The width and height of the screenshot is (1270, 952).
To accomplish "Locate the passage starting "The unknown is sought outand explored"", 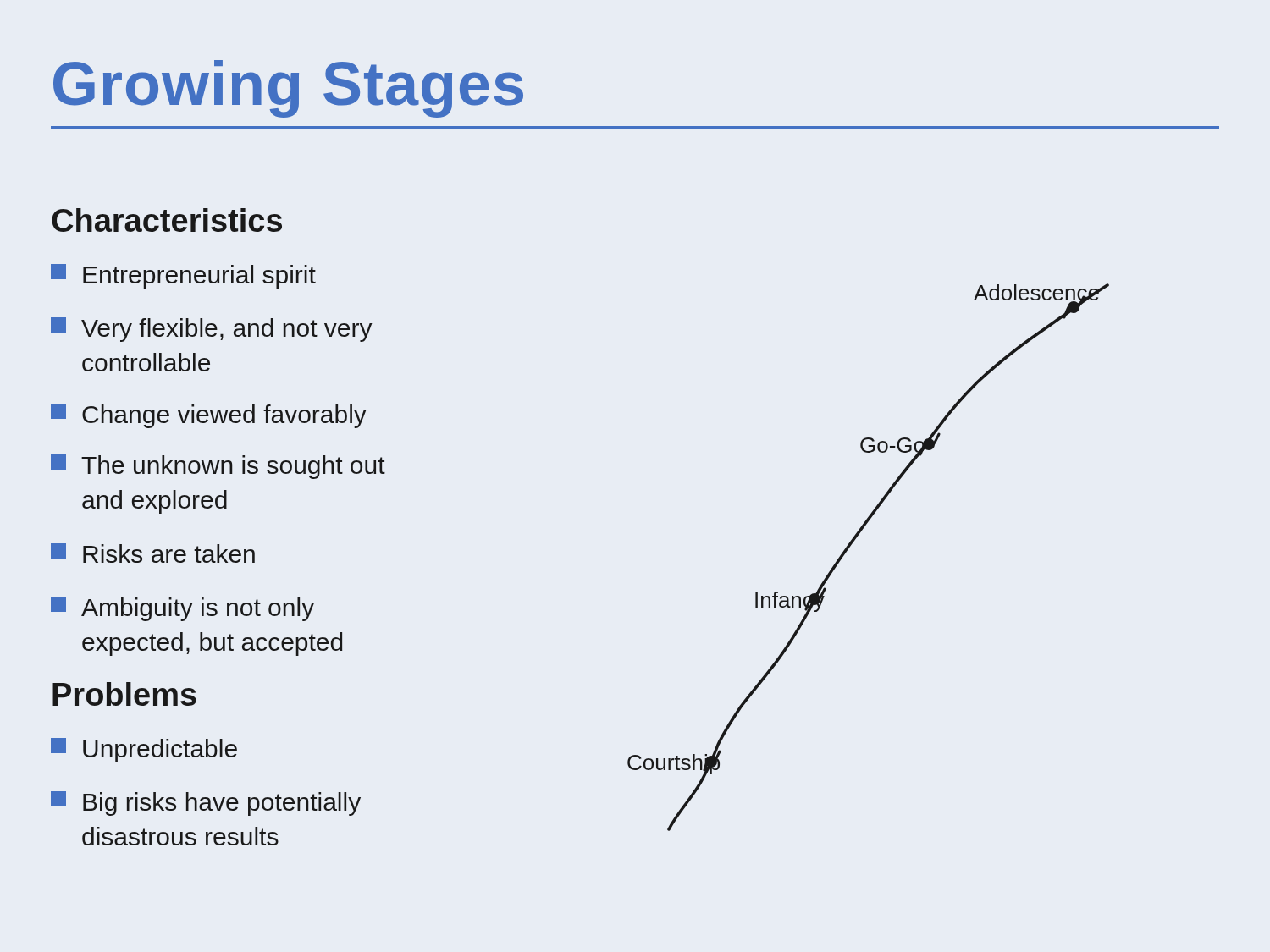I will tap(218, 483).
